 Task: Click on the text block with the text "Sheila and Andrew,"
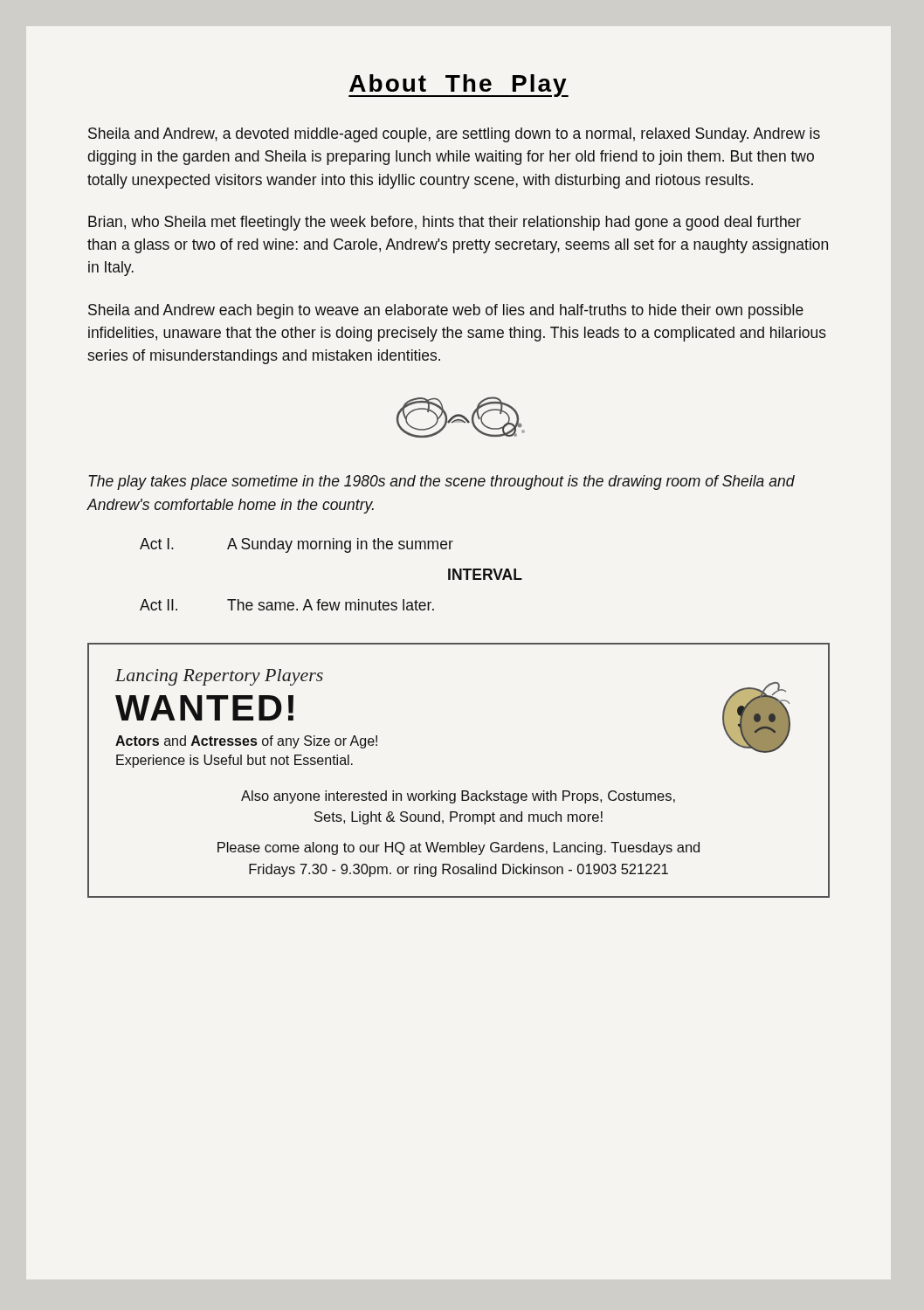[454, 157]
